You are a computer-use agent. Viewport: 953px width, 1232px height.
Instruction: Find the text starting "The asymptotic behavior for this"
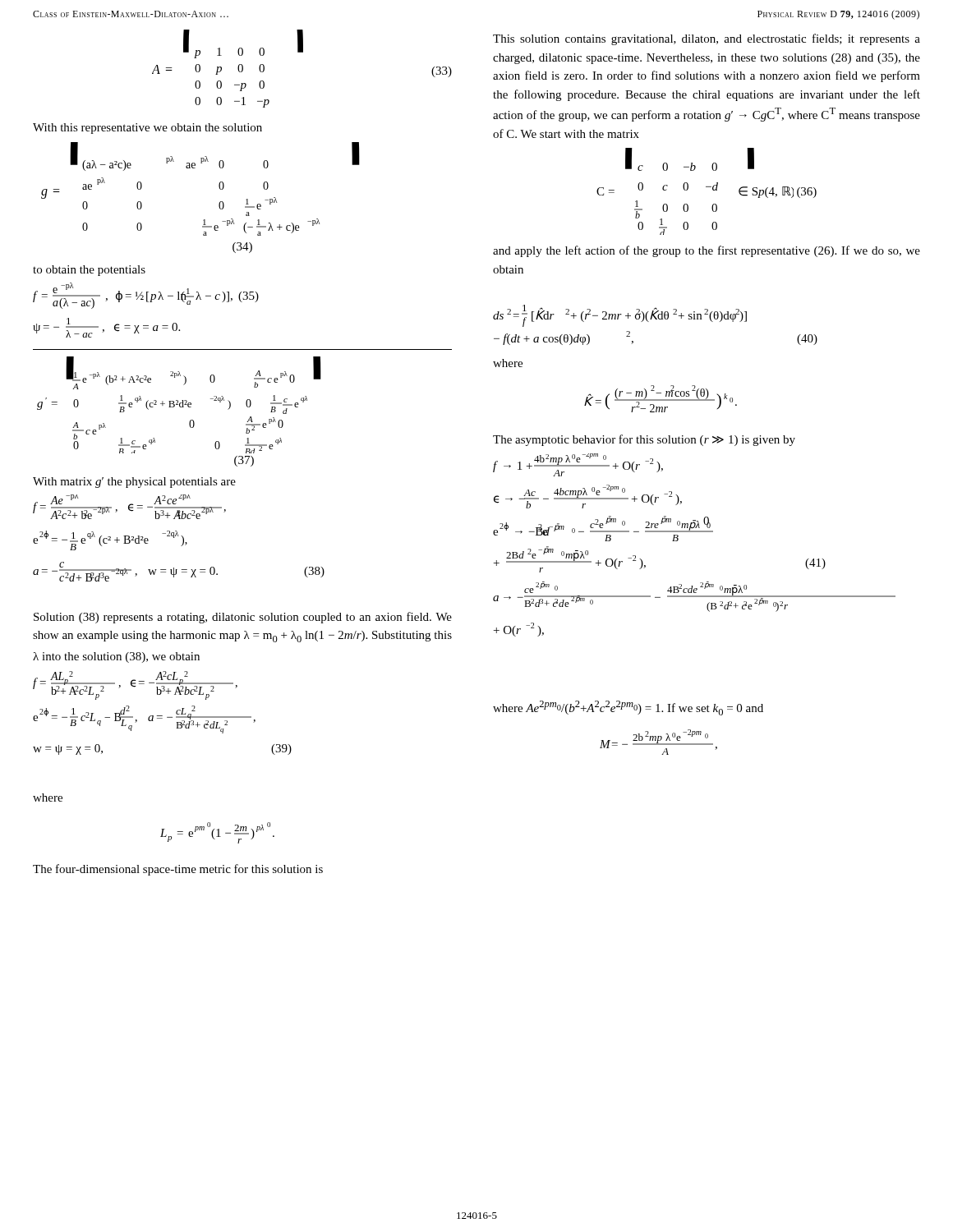click(x=644, y=439)
